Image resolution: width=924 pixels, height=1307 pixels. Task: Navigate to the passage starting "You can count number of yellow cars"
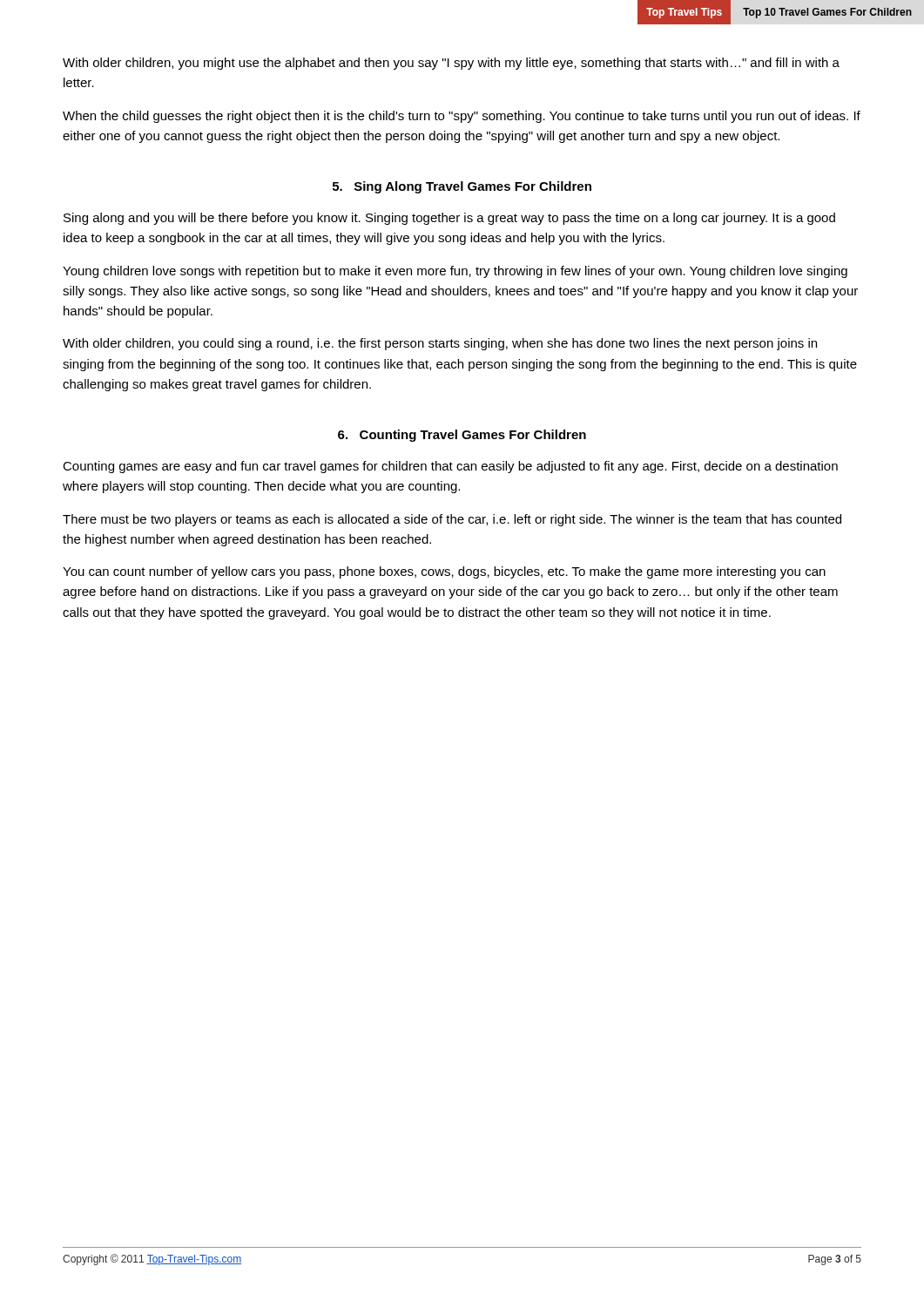click(x=450, y=591)
